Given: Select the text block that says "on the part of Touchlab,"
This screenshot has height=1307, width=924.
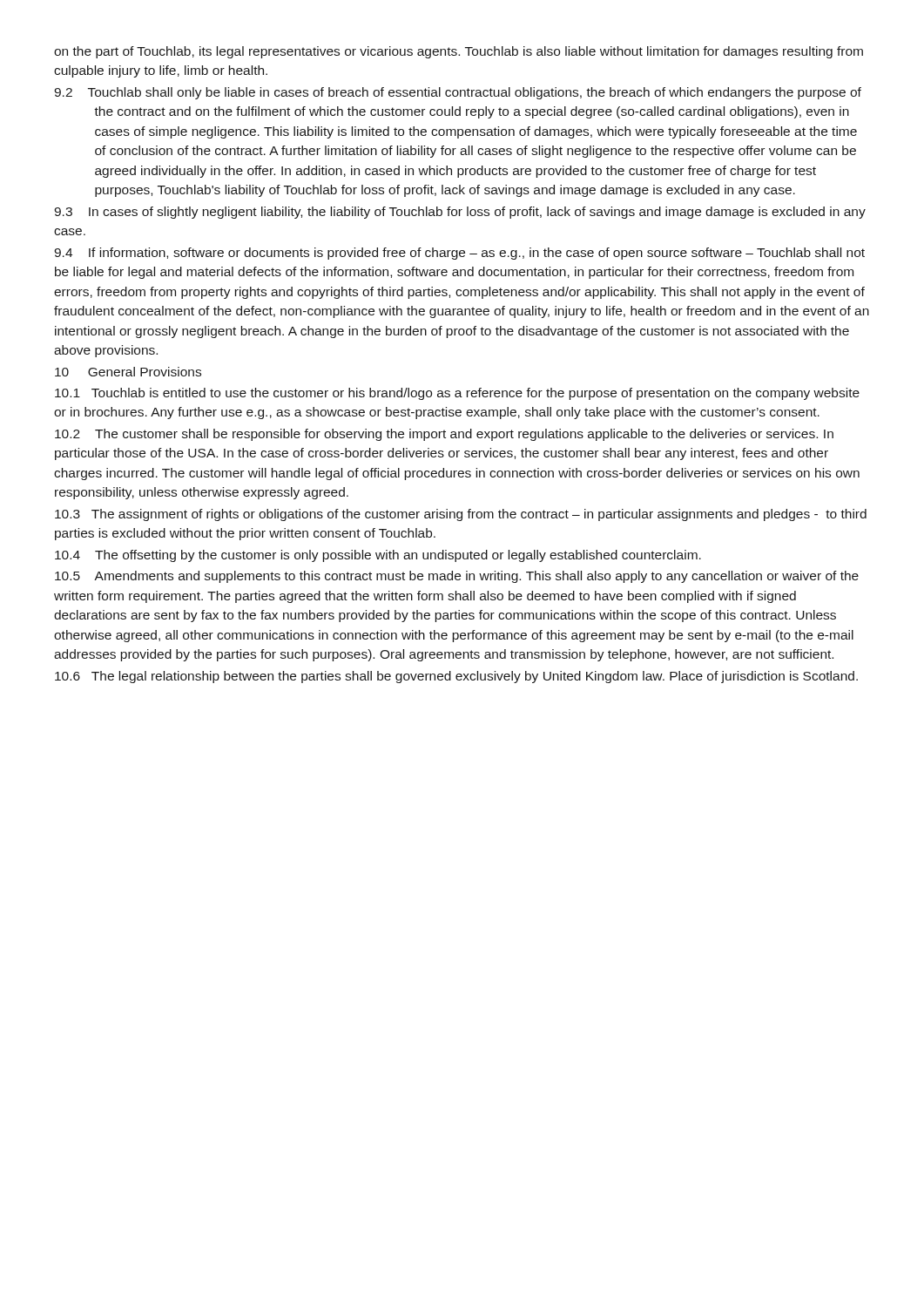Looking at the screenshot, I should (x=462, y=61).
